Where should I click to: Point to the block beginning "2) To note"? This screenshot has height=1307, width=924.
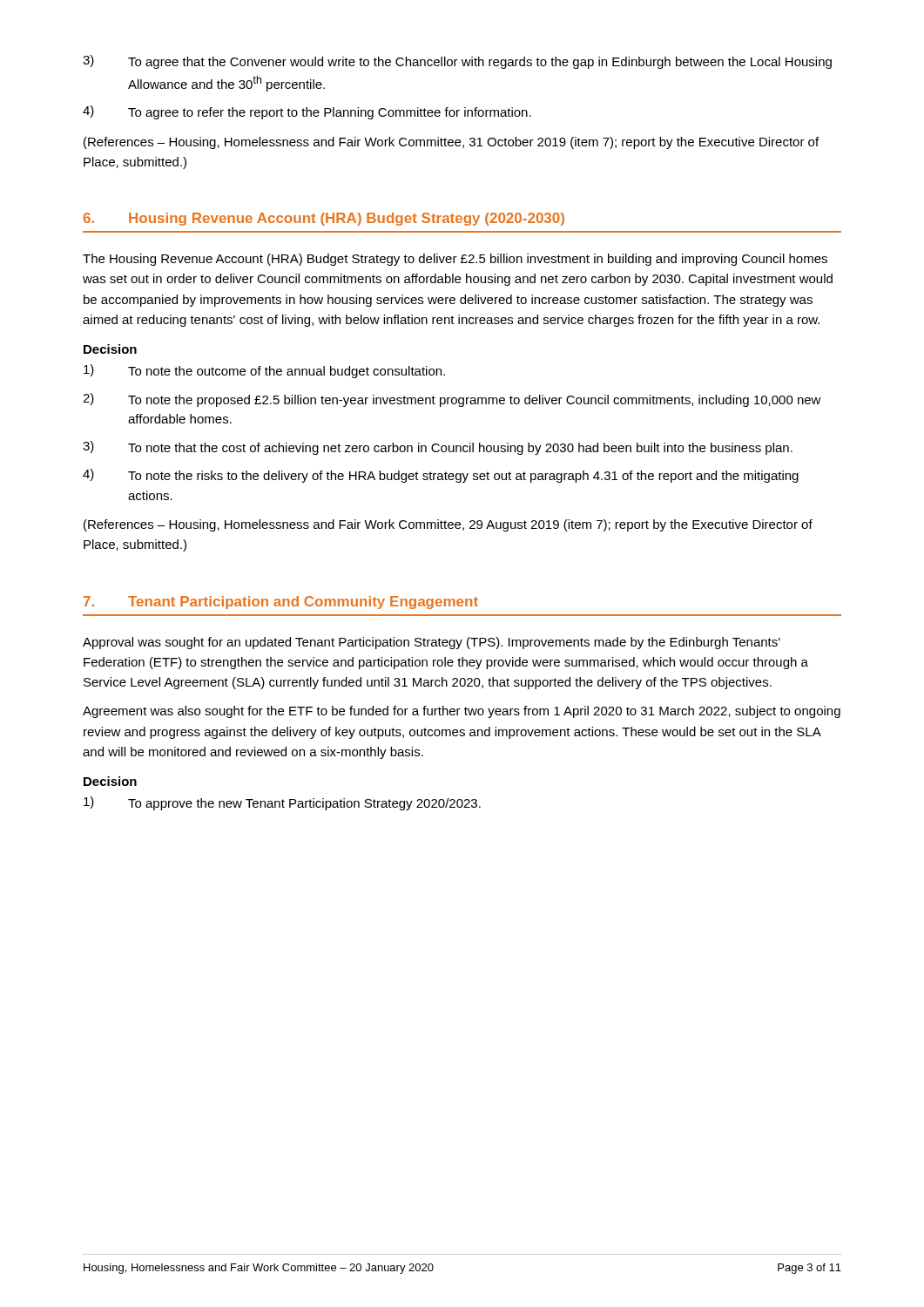coord(462,409)
